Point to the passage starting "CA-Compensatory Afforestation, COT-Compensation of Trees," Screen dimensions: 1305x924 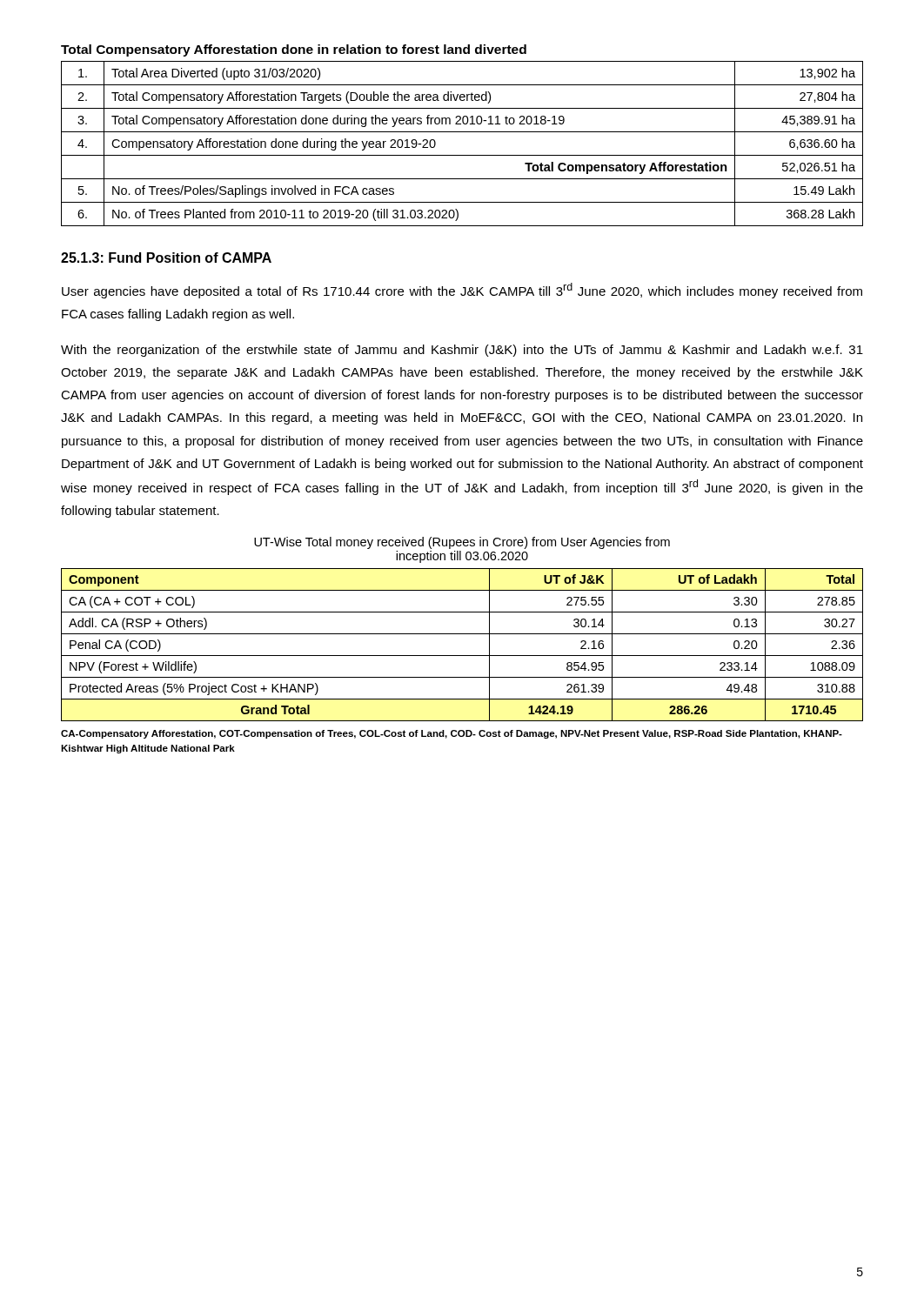click(x=452, y=741)
